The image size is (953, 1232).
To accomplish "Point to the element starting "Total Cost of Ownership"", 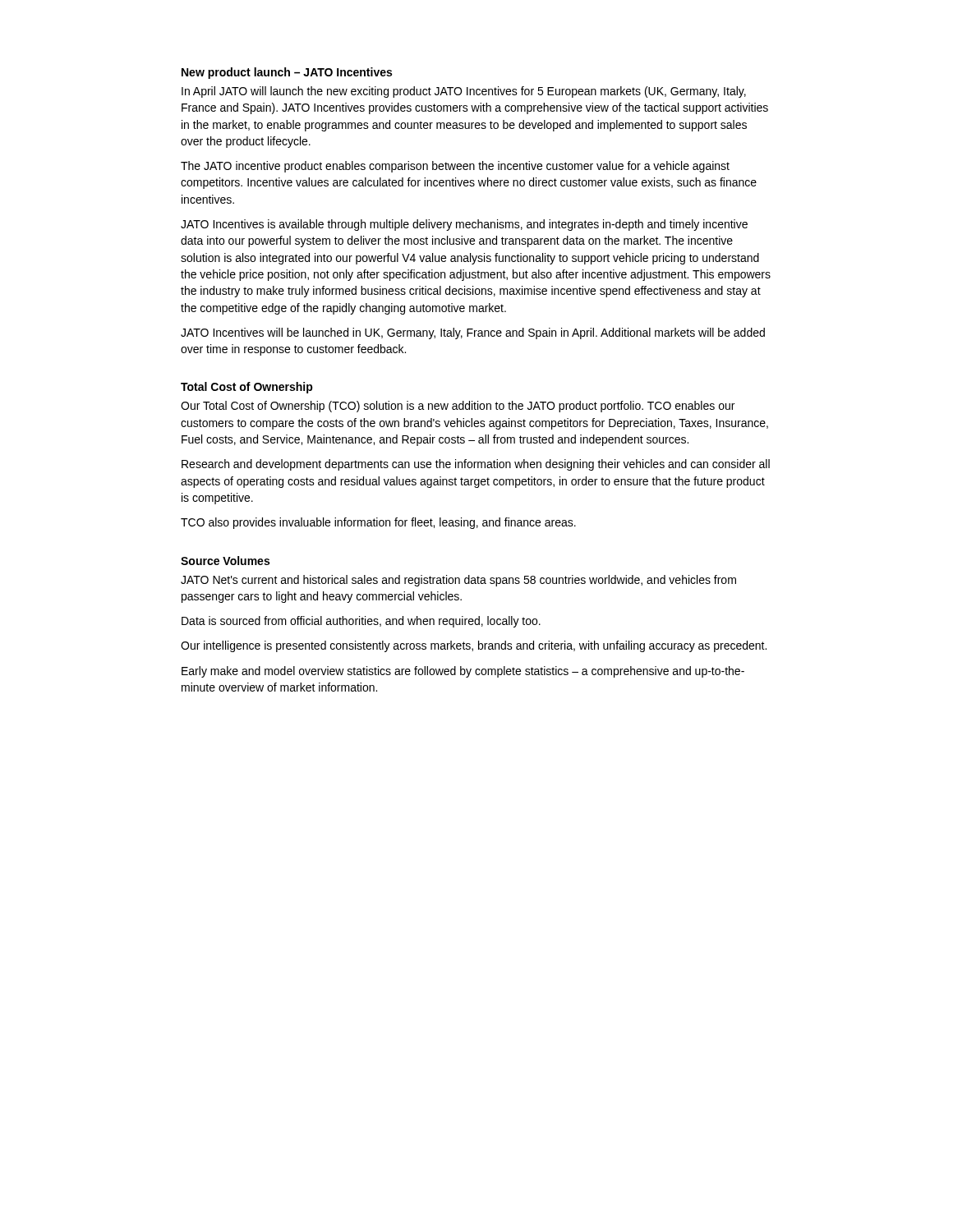I will coord(247,387).
